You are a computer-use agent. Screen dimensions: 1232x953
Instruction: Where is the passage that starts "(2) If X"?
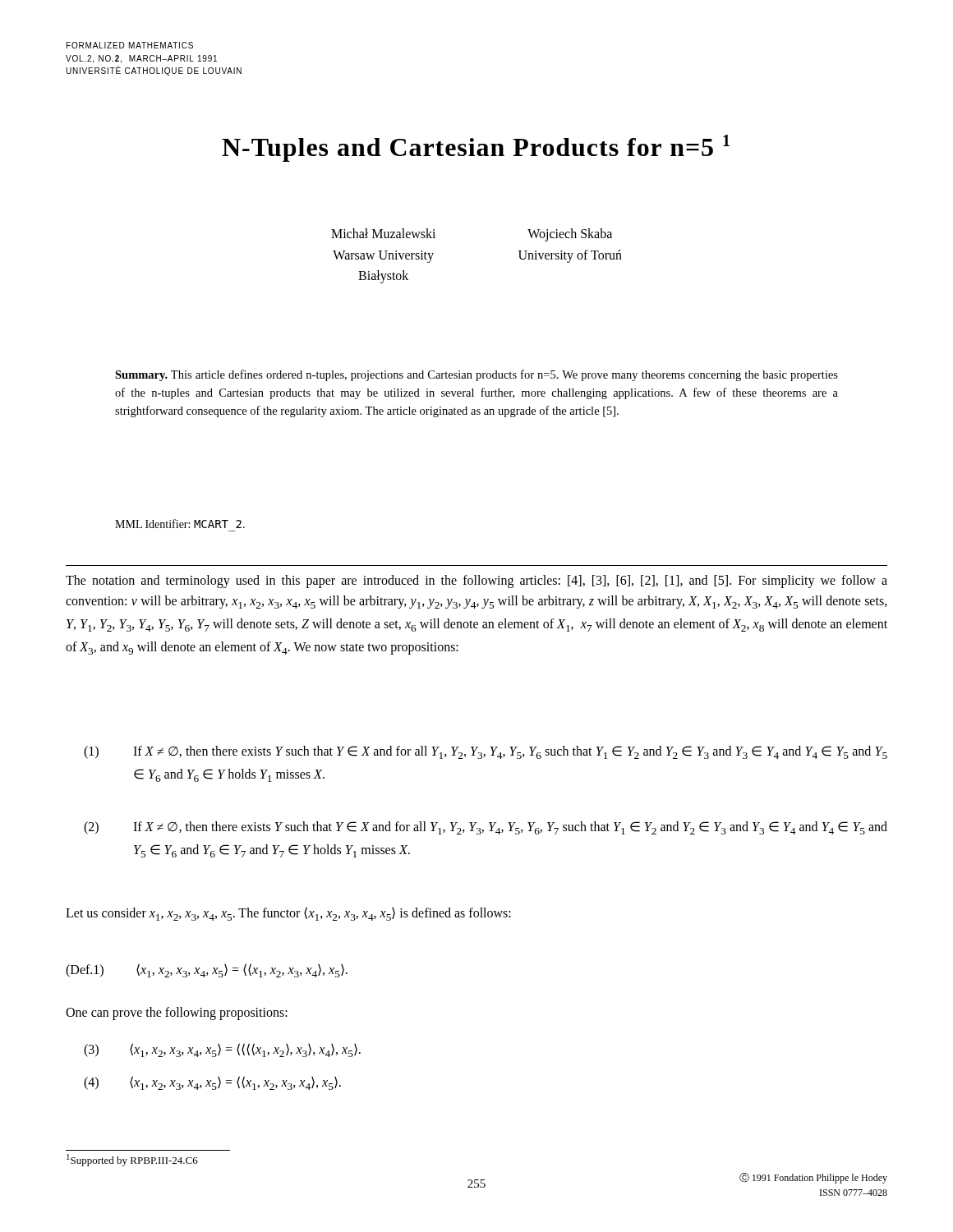[476, 840]
